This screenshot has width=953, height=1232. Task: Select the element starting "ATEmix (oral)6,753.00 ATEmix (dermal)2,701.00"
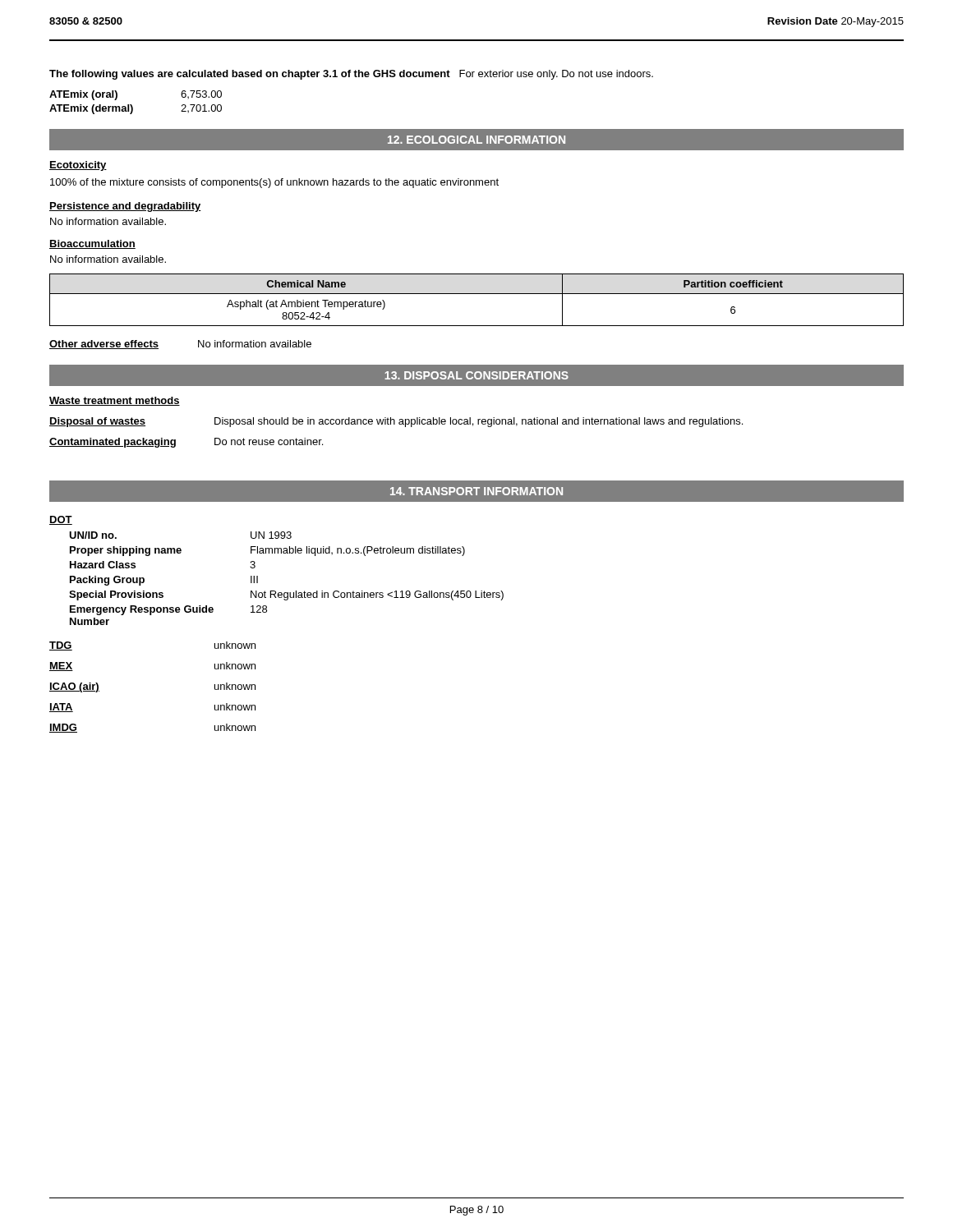tap(85, 95)
